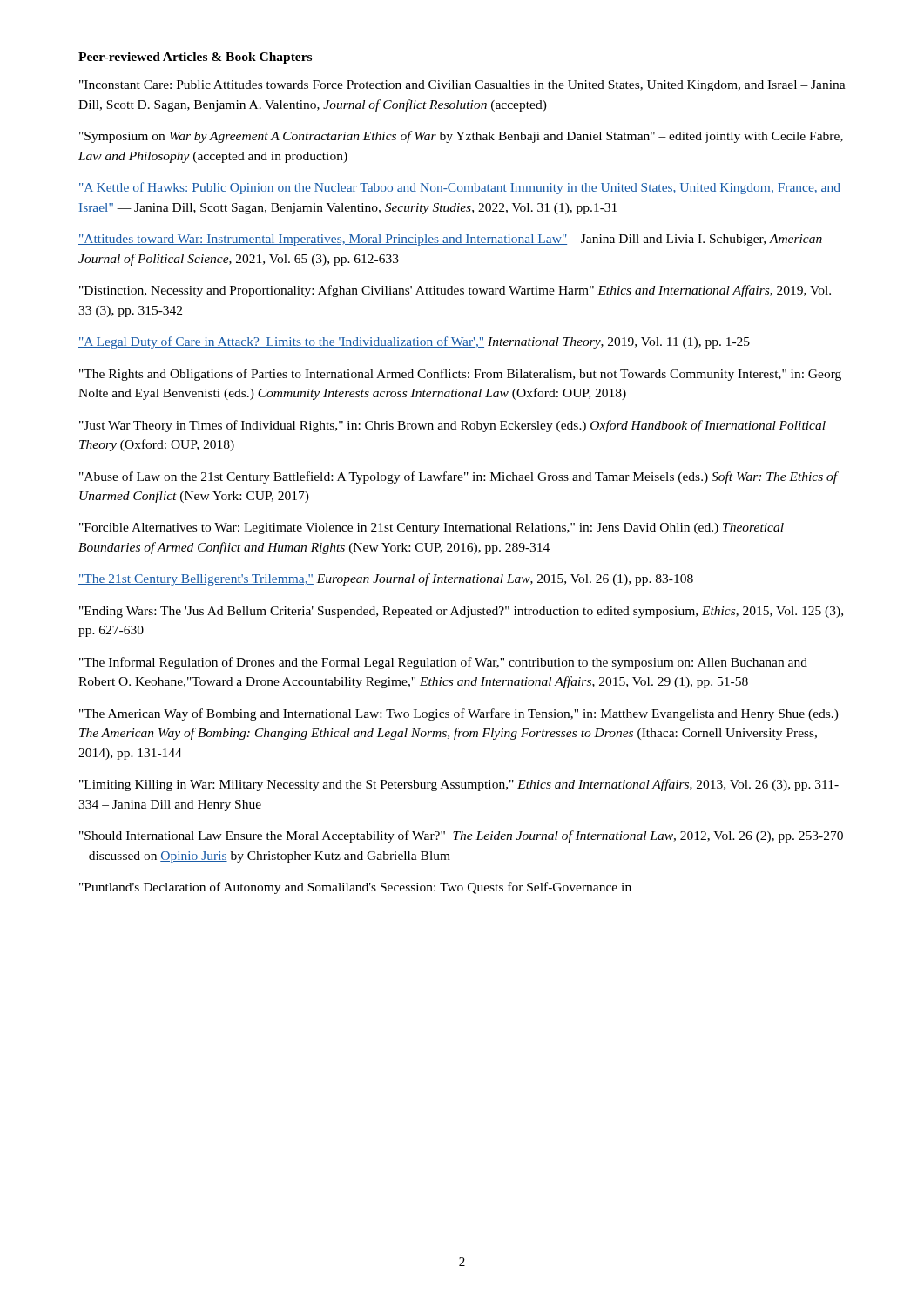924x1307 pixels.
Task: Locate the list item with the text ""A Kettle of"
Action: coord(459,197)
